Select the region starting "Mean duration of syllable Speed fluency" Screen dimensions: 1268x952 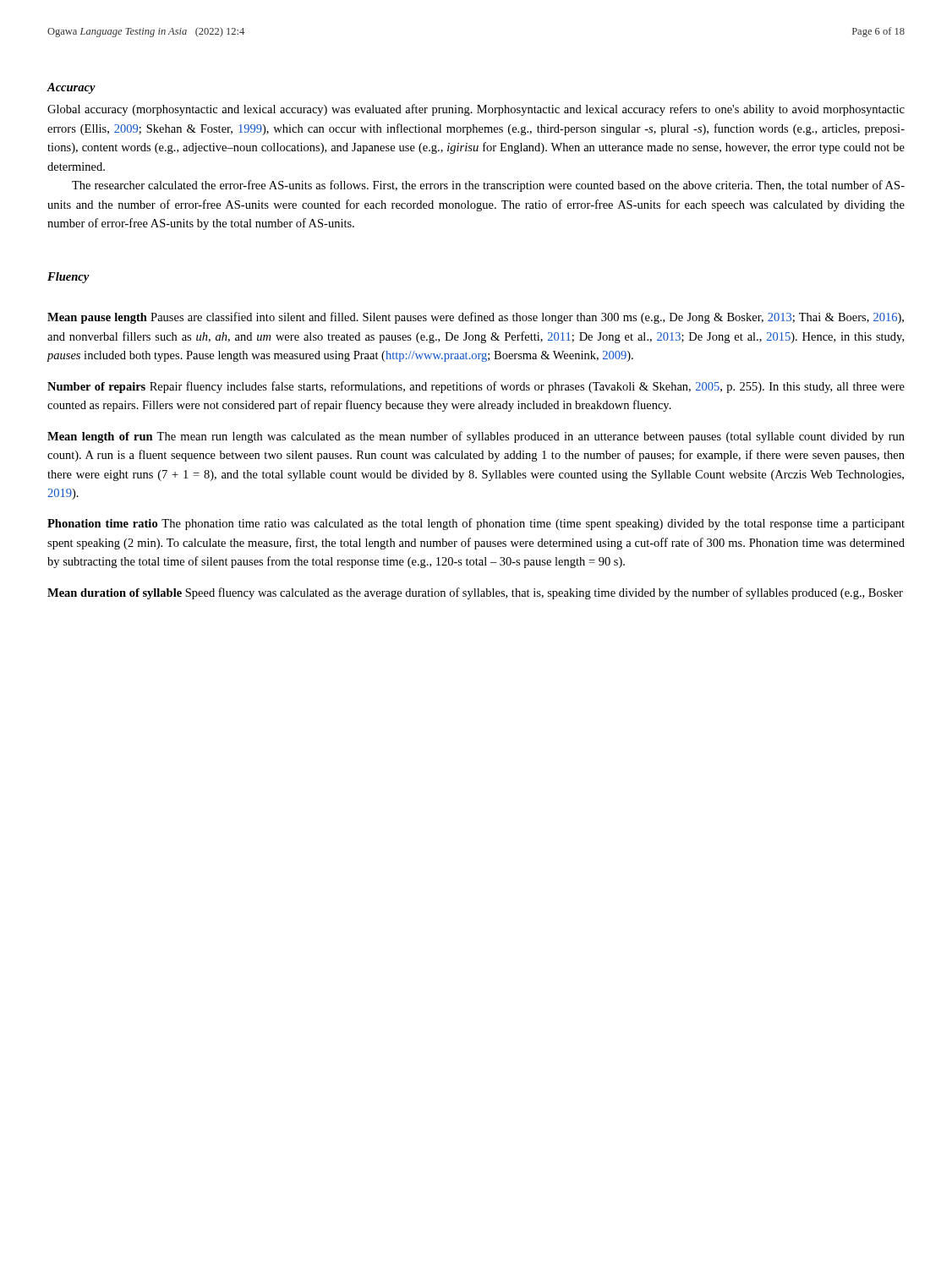[475, 592]
